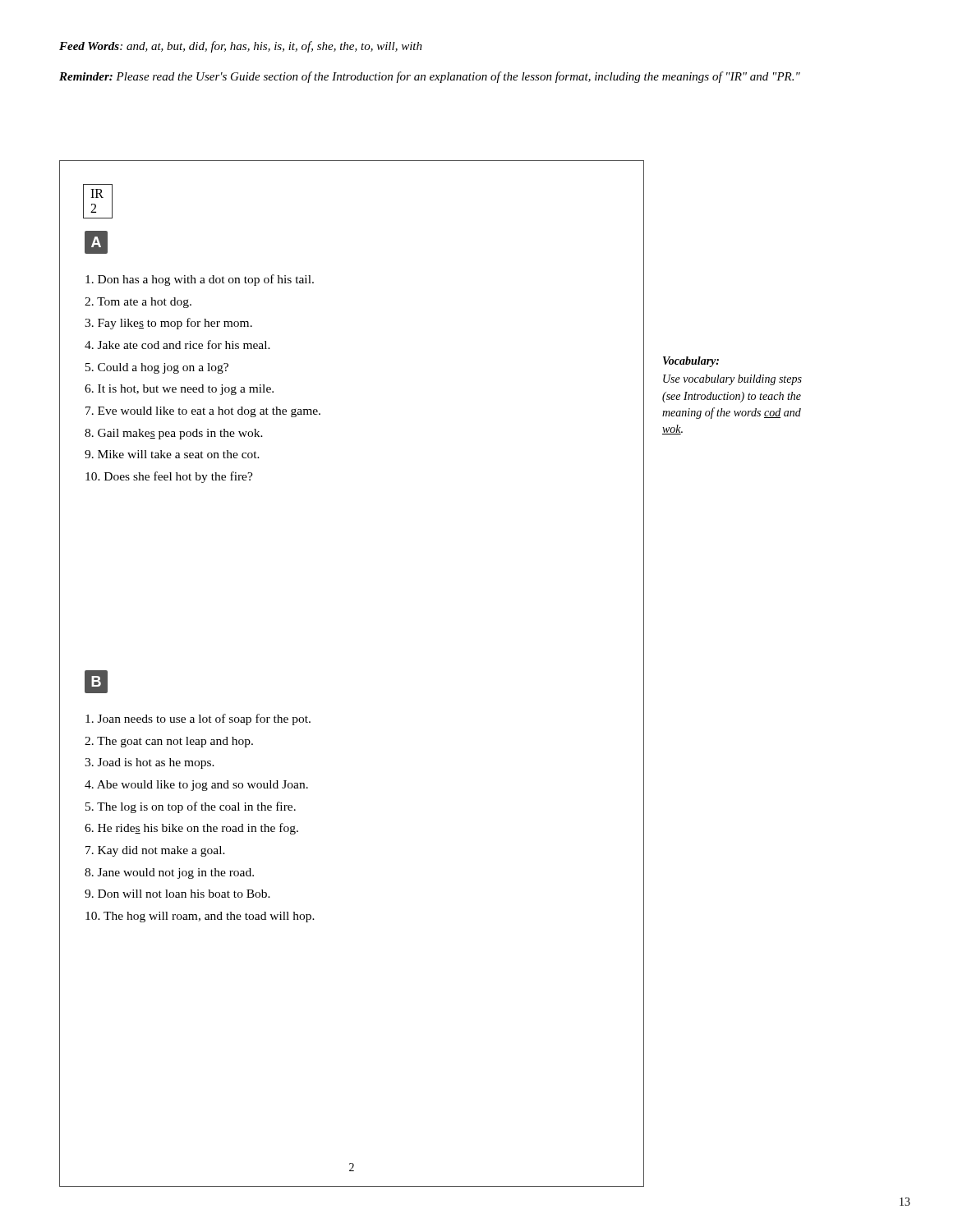This screenshot has width=953, height=1232.
Task: Navigate to the block starting "8. Gail makes"
Action: [203, 433]
